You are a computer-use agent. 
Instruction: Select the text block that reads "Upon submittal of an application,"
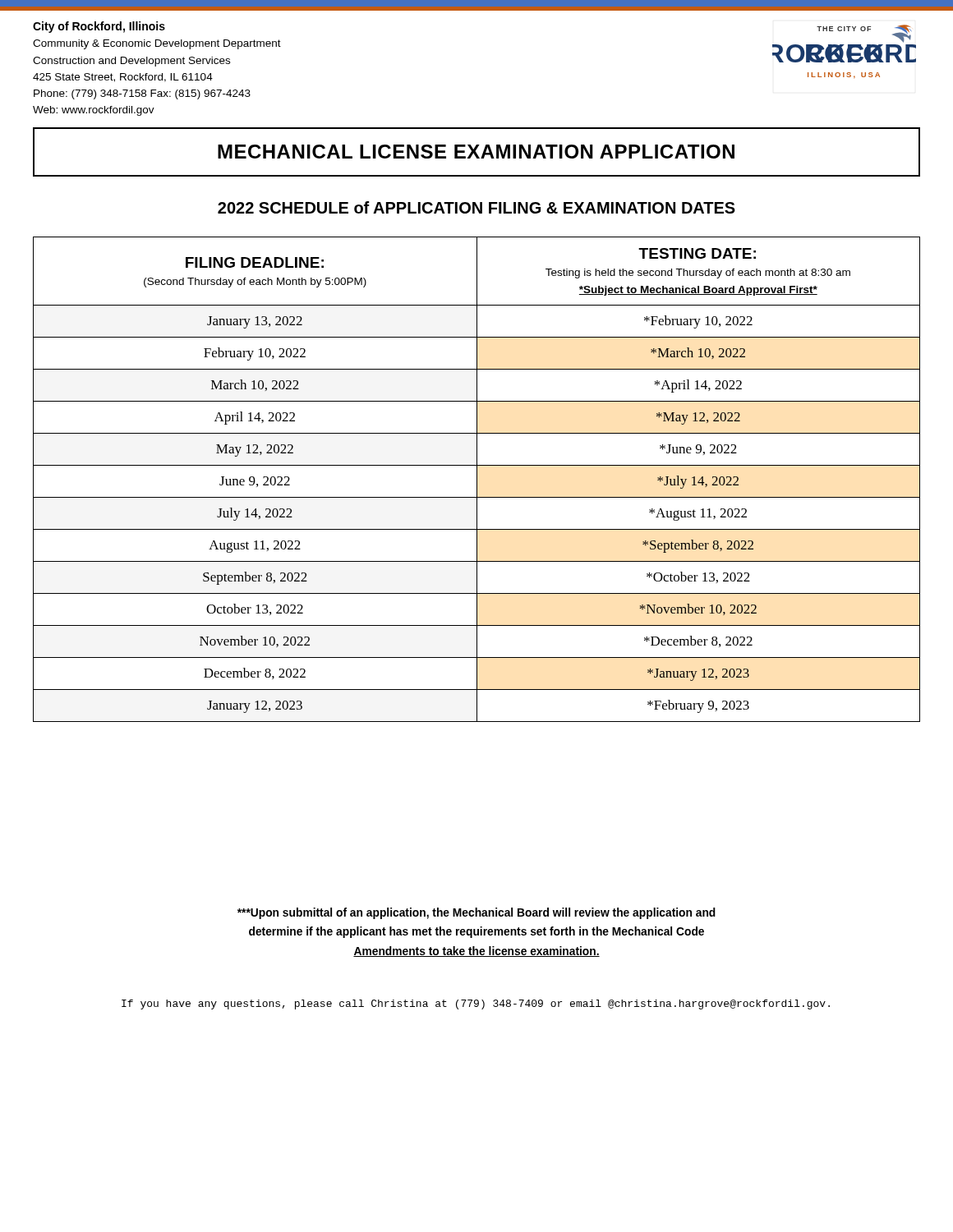(x=476, y=932)
